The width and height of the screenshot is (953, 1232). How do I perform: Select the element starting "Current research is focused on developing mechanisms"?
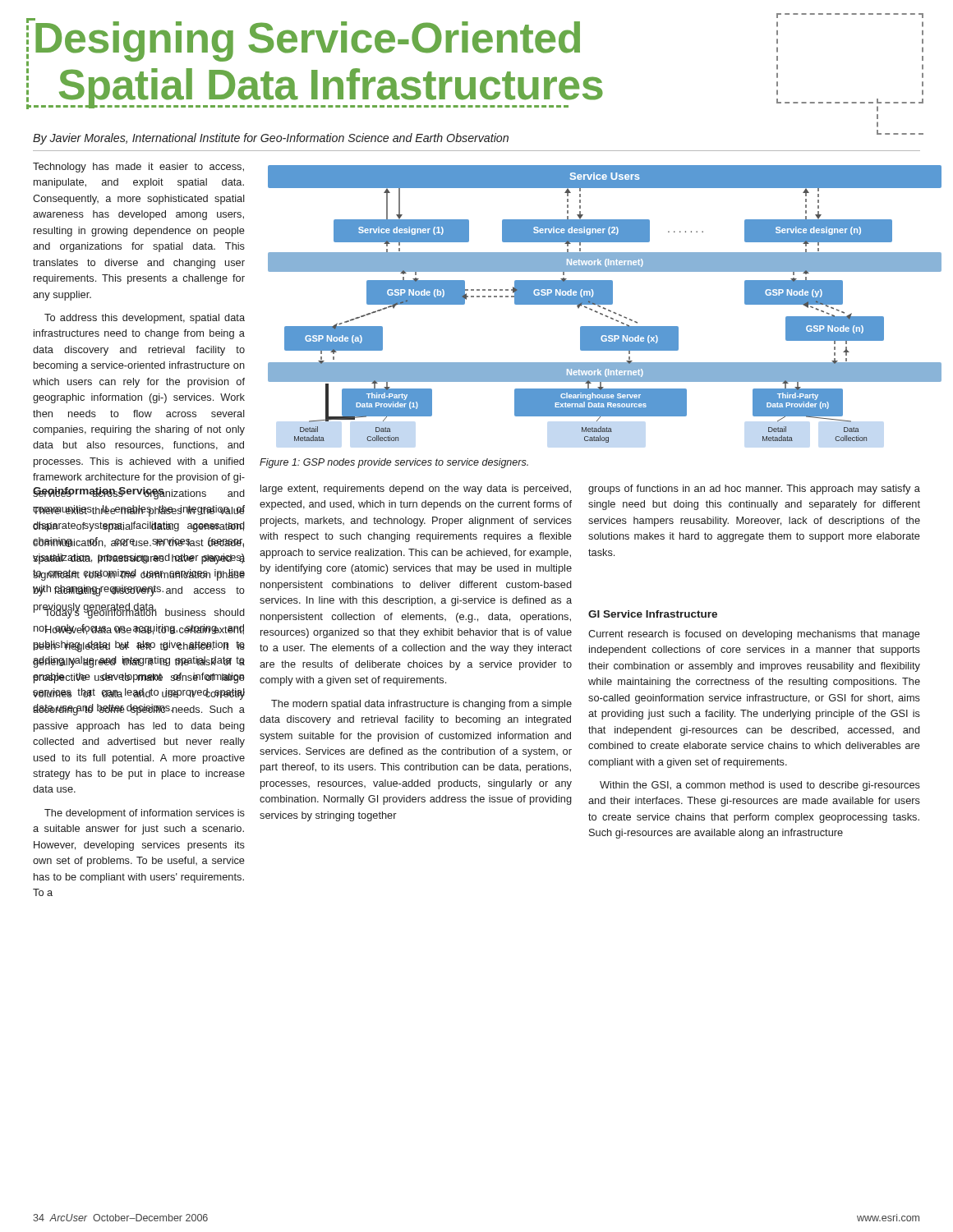pyautogui.click(x=754, y=733)
